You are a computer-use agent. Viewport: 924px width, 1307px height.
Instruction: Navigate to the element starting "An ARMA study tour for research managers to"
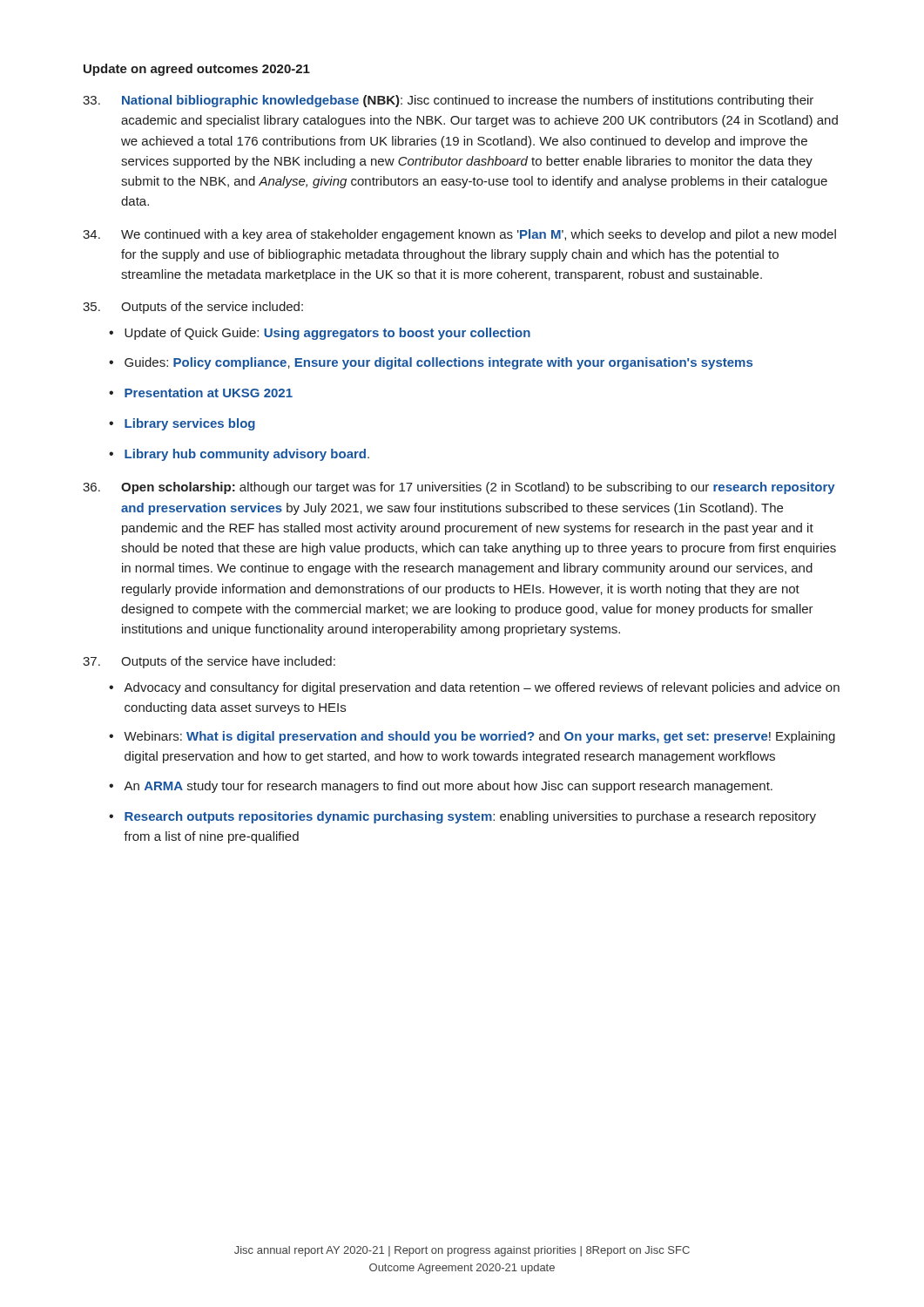449,785
